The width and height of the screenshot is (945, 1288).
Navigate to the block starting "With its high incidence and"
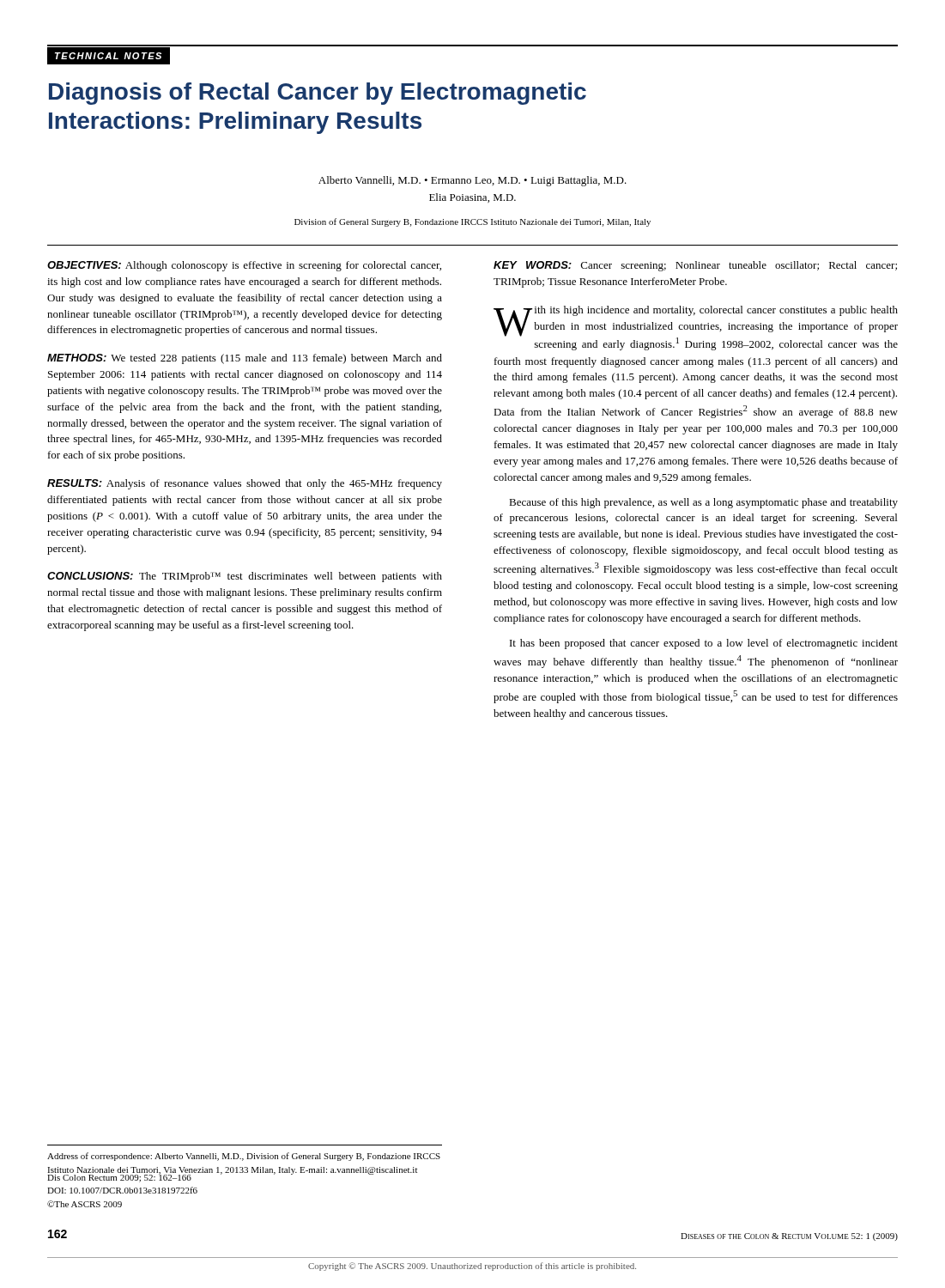pyautogui.click(x=696, y=512)
